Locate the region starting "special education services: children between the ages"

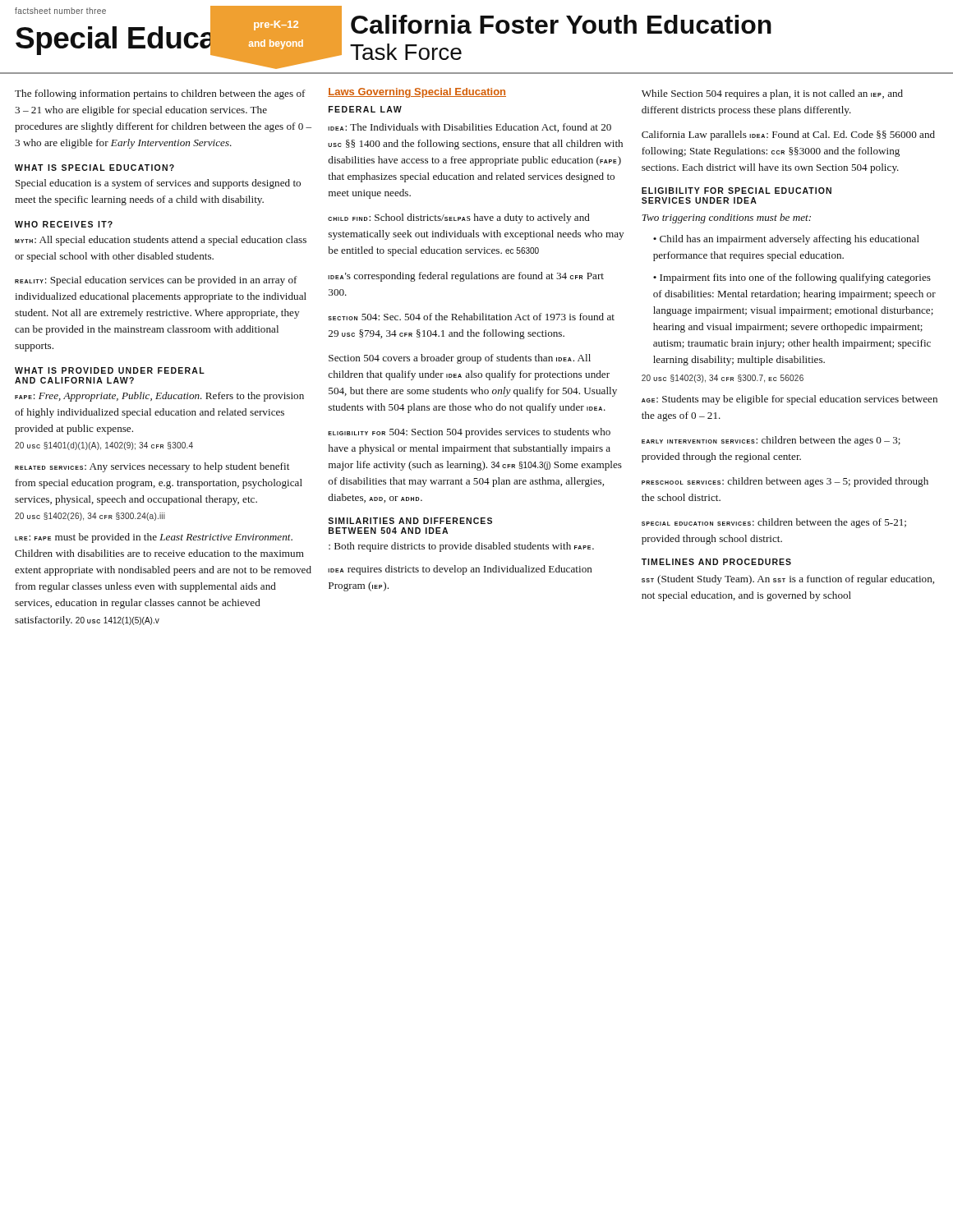pos(774,530)
